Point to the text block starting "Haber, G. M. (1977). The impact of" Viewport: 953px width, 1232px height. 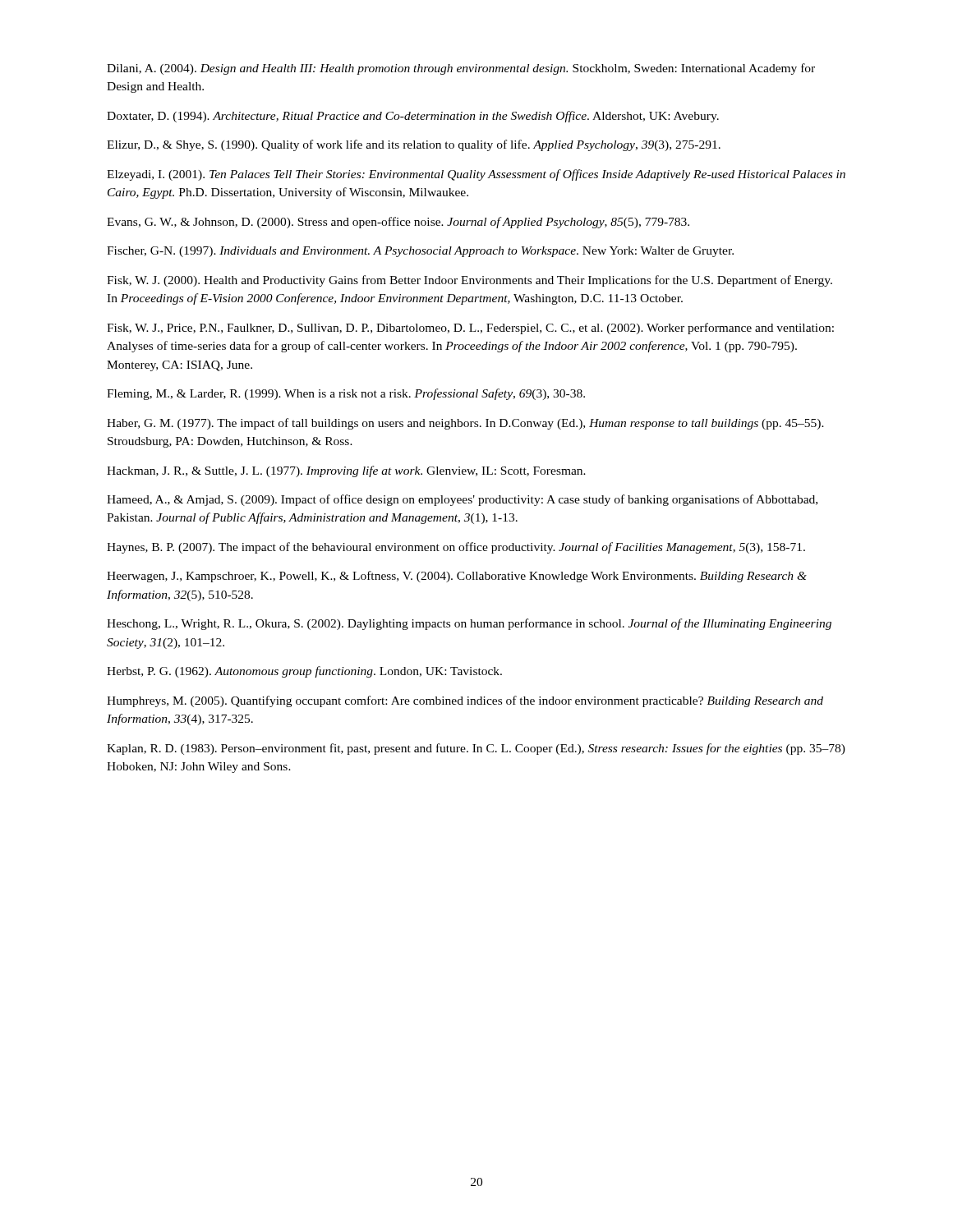coord(466,431)
